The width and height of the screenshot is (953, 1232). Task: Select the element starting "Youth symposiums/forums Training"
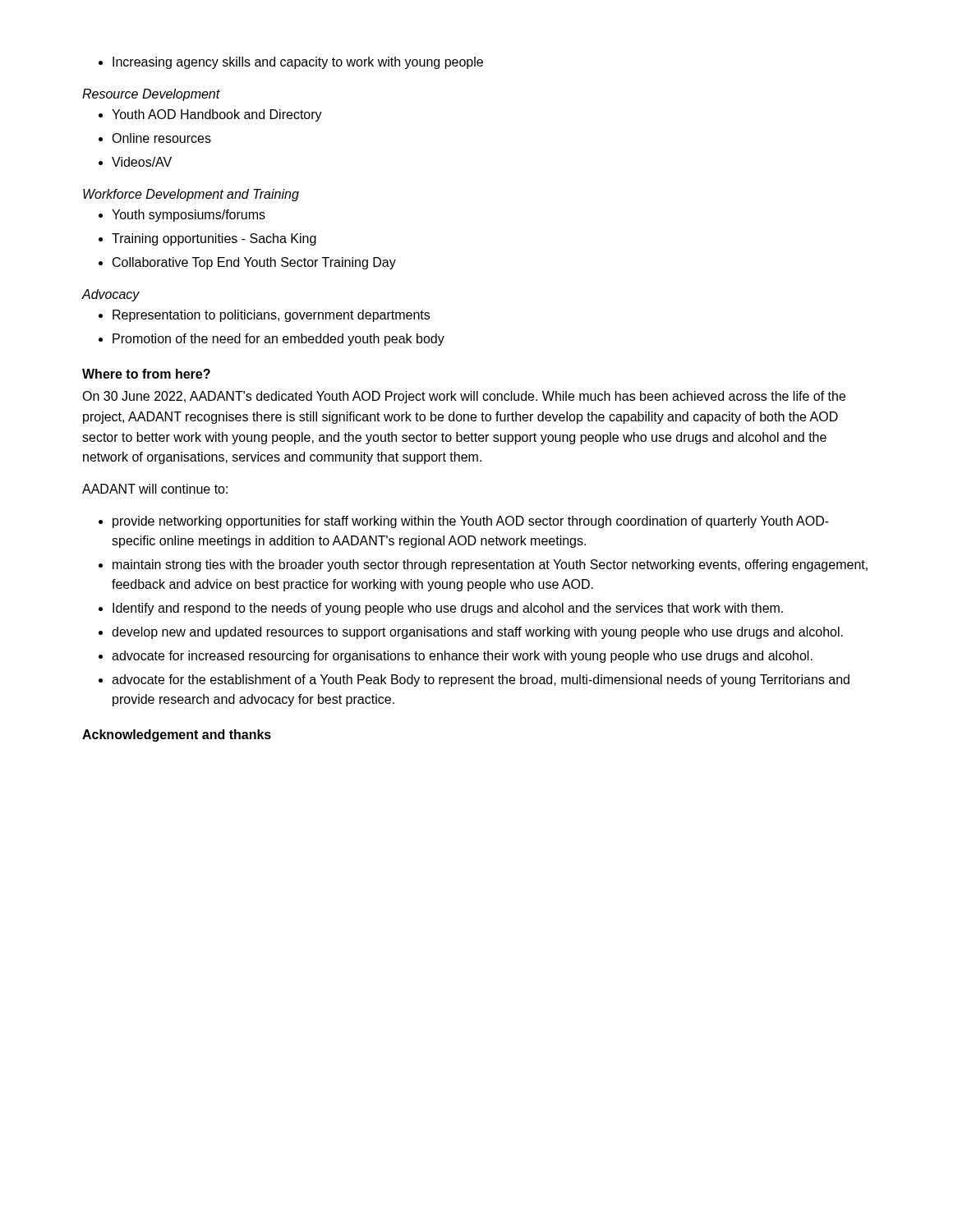(182, 216)
